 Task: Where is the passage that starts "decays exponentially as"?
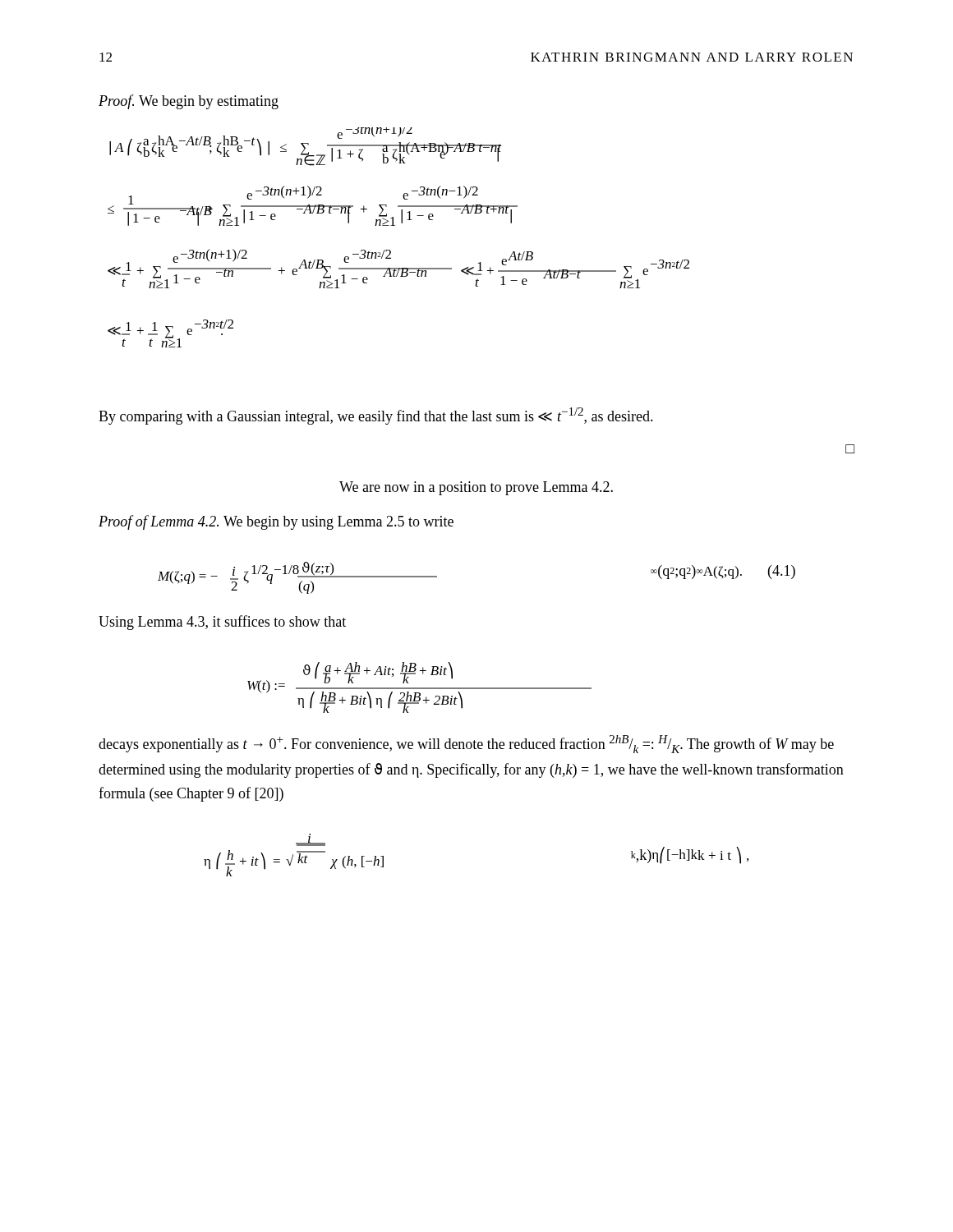[471, 767]
